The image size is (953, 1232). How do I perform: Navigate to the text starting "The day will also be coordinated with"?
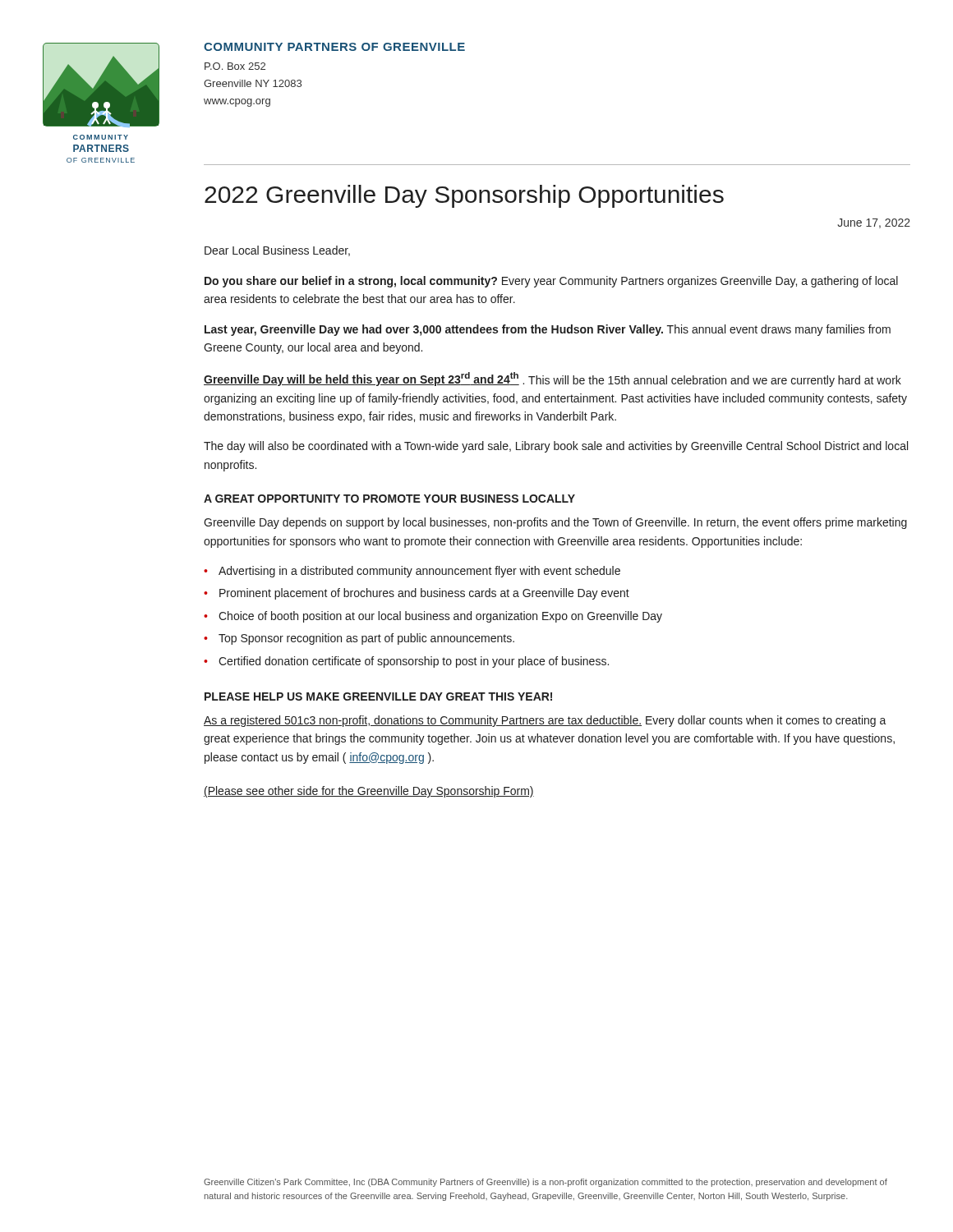pyautogui.click(x=556, y=455)
